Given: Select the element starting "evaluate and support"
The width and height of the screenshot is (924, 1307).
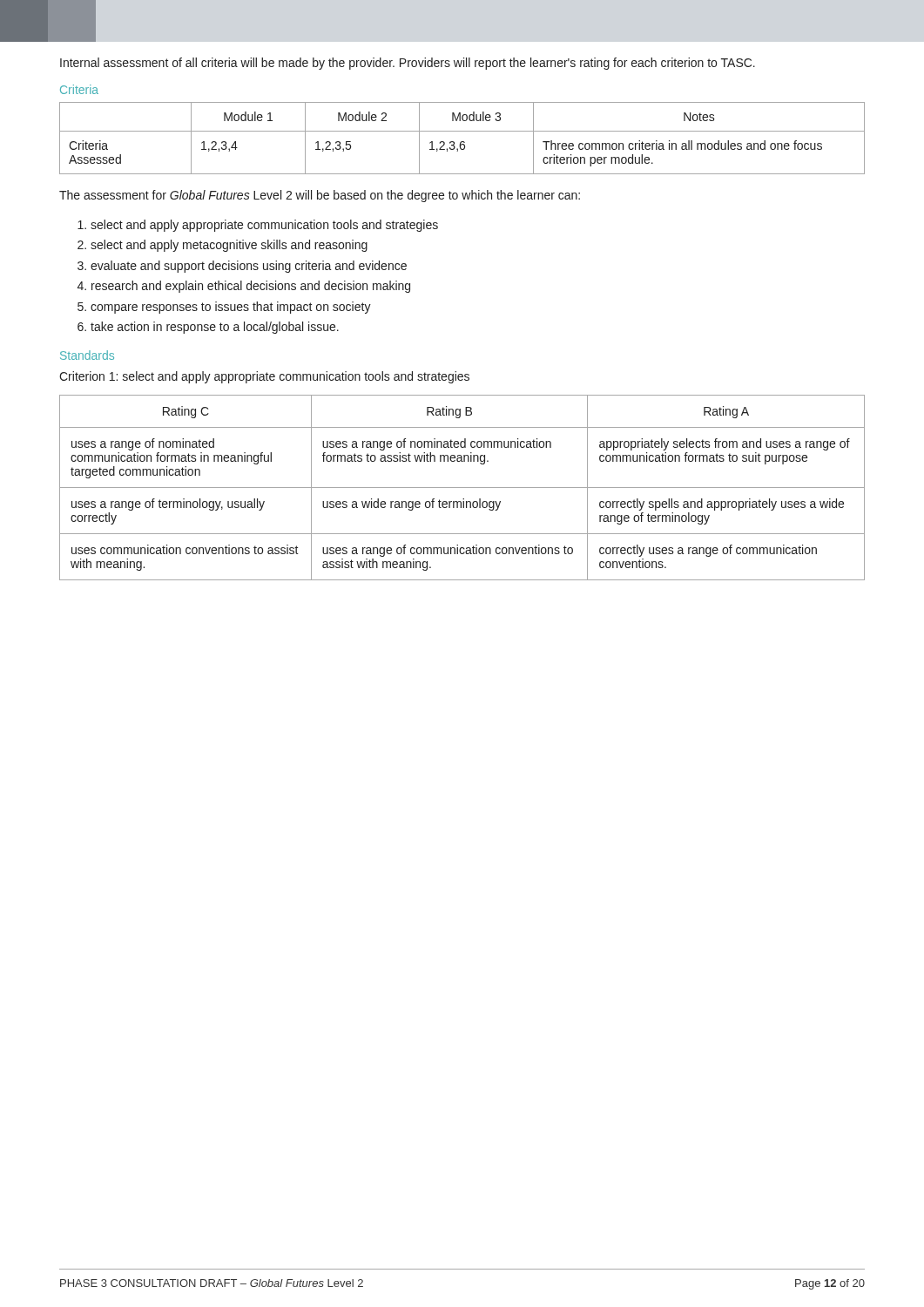Looking at the screenshot, I should 249,267.
